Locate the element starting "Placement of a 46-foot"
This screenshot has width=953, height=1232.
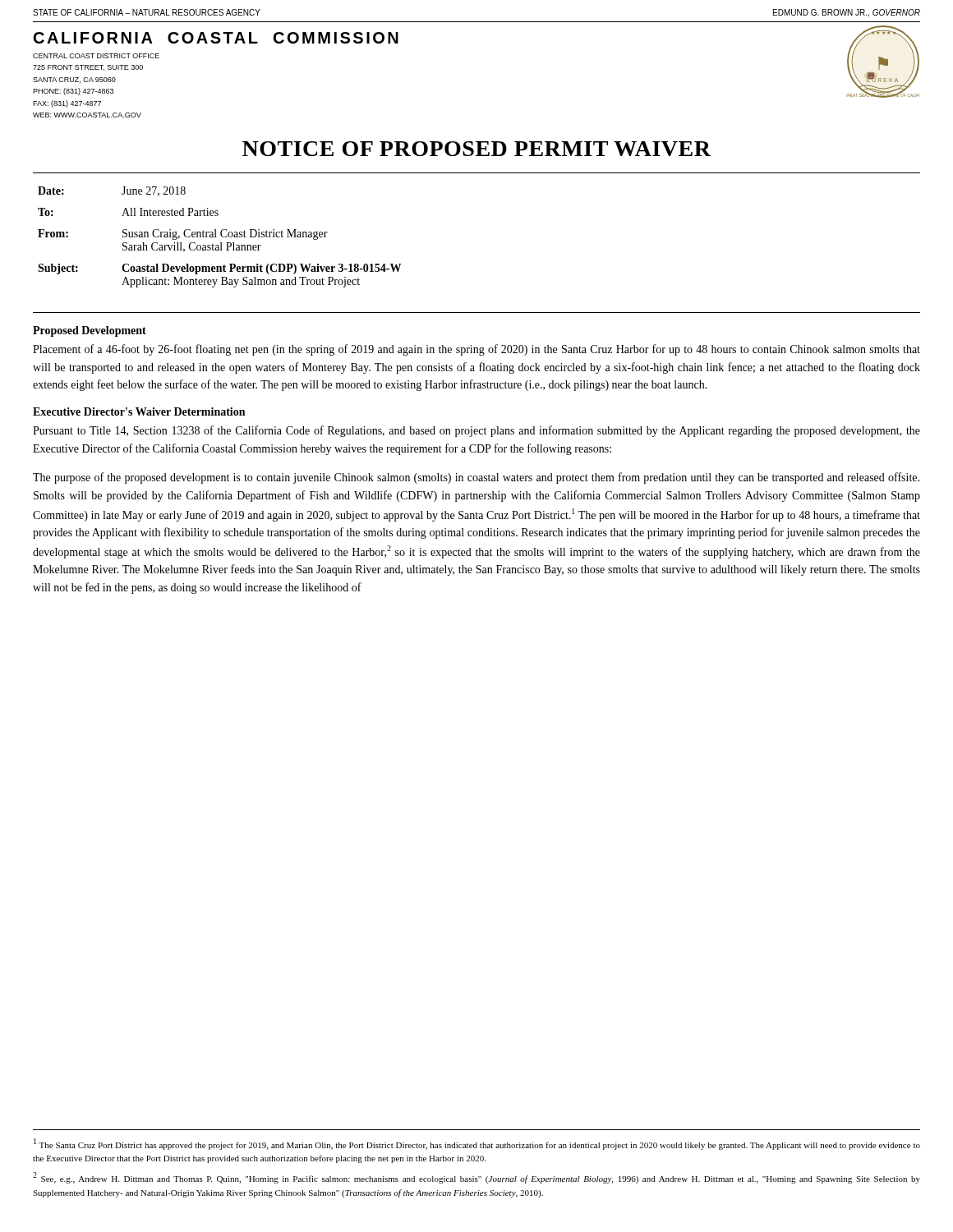coord(476,368)
